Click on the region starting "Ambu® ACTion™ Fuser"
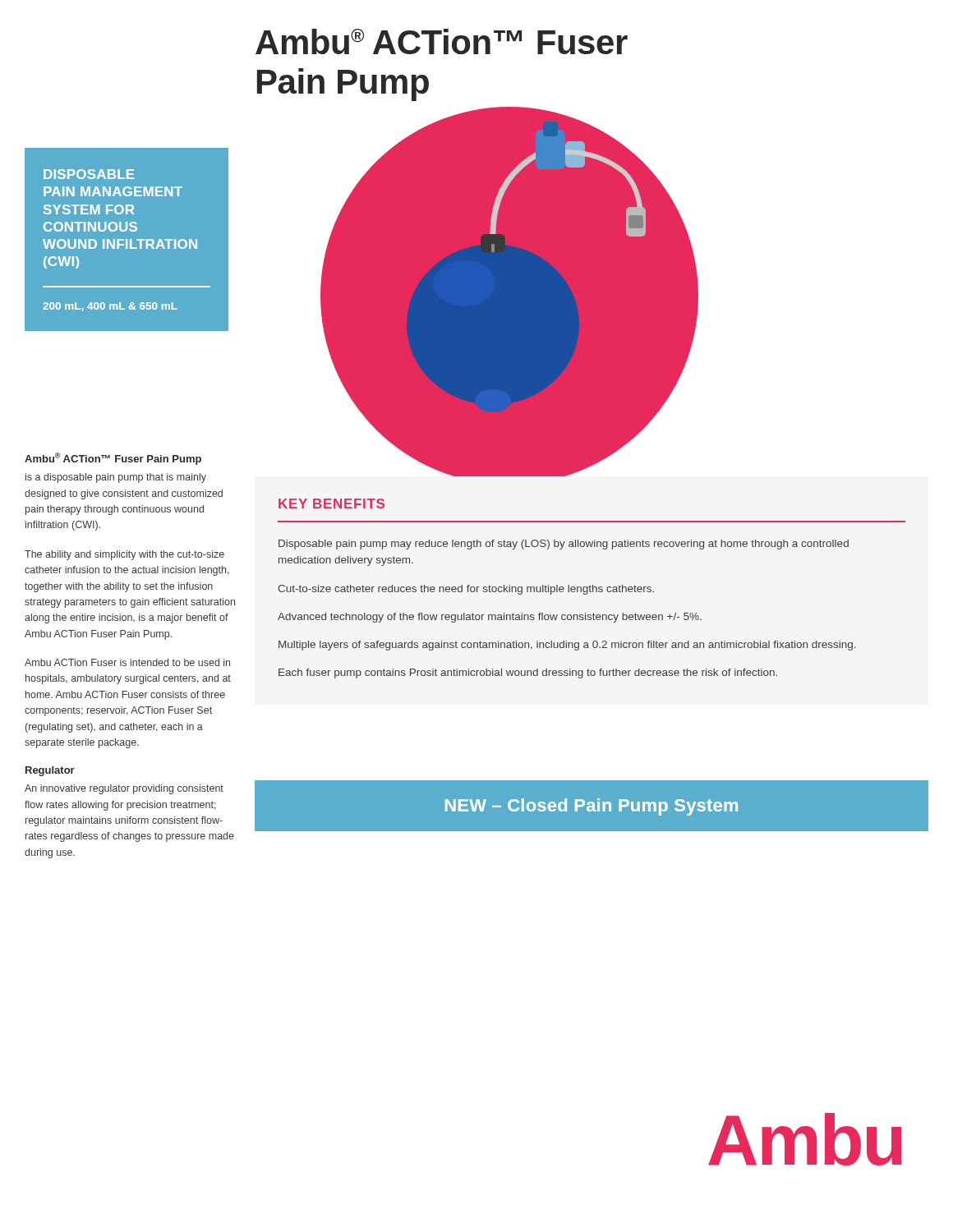The width and height of the screenshot is (953, 1232). coord(113,458)
